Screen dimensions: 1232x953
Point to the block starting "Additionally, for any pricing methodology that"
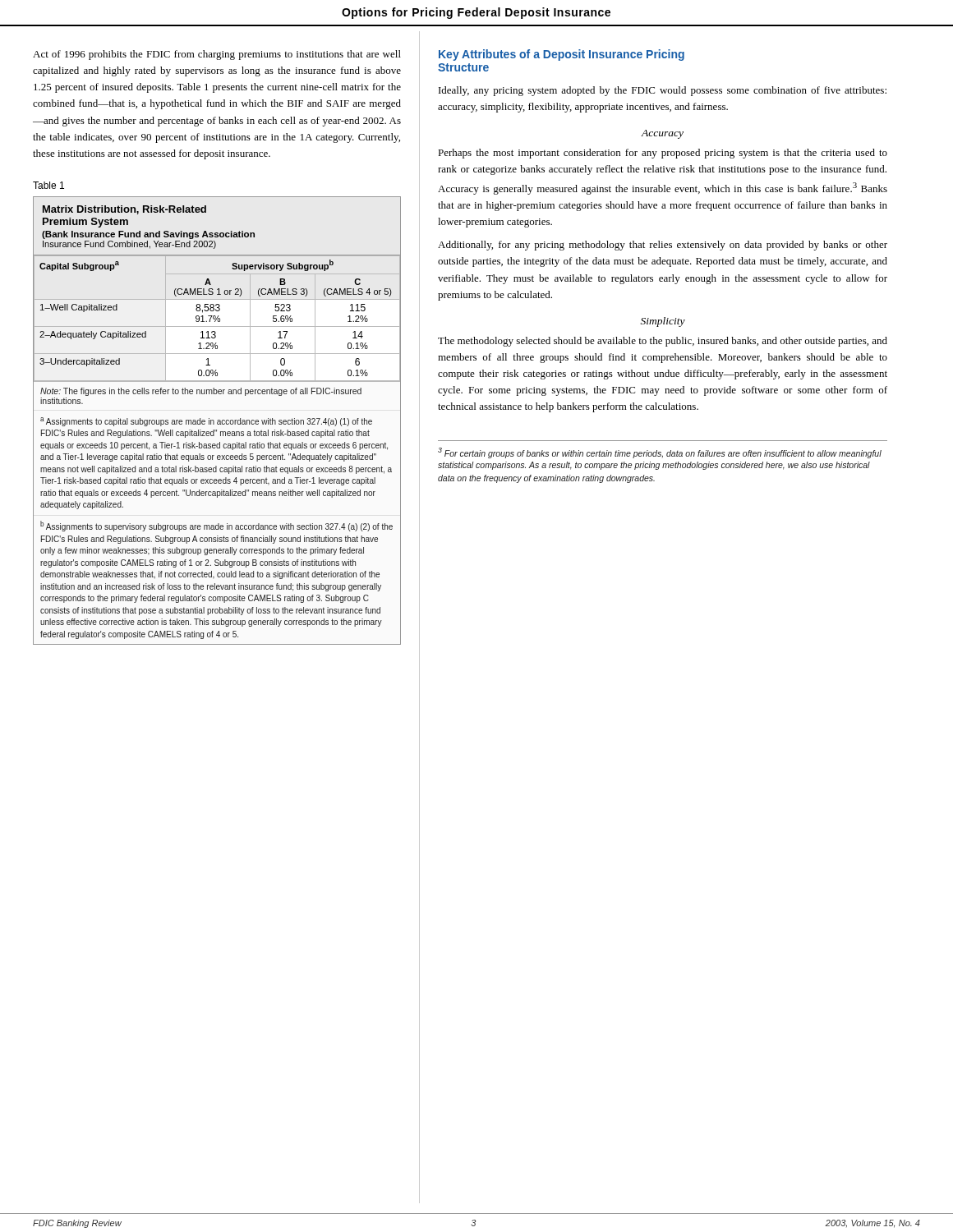[663, 269]
